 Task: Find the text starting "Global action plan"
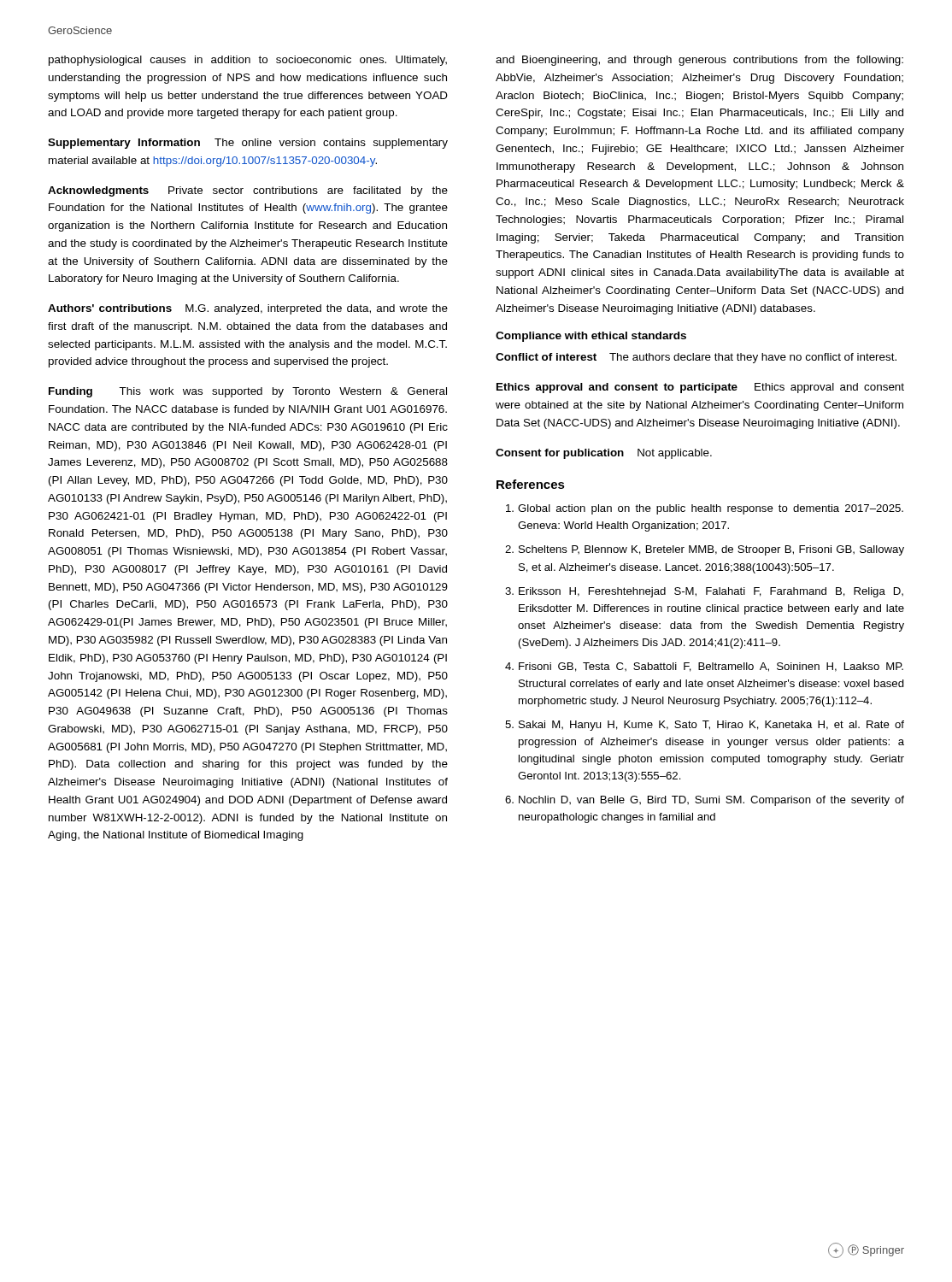tap(700, 517)
